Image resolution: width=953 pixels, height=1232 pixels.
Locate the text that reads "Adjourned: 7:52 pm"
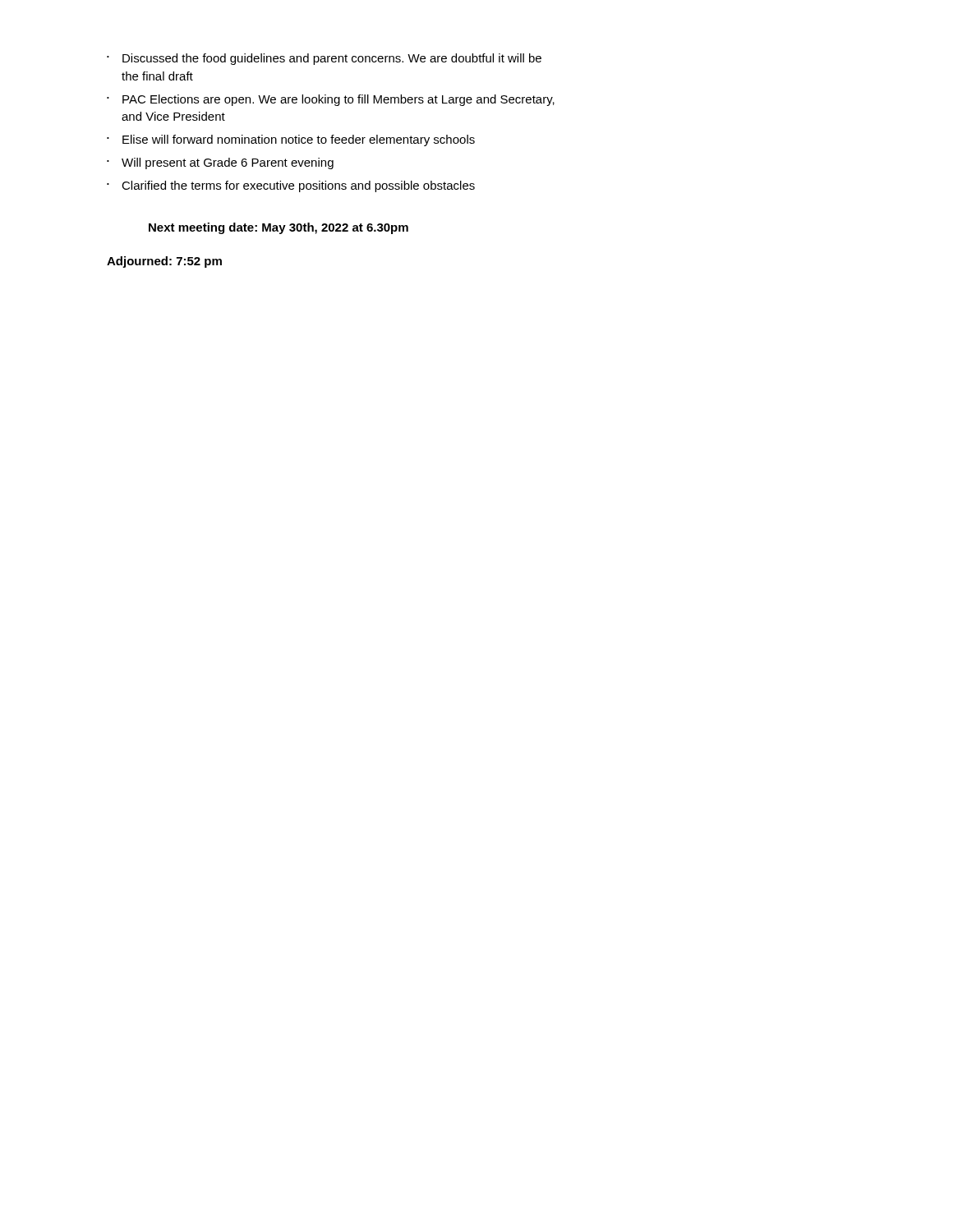coord(165,261)
